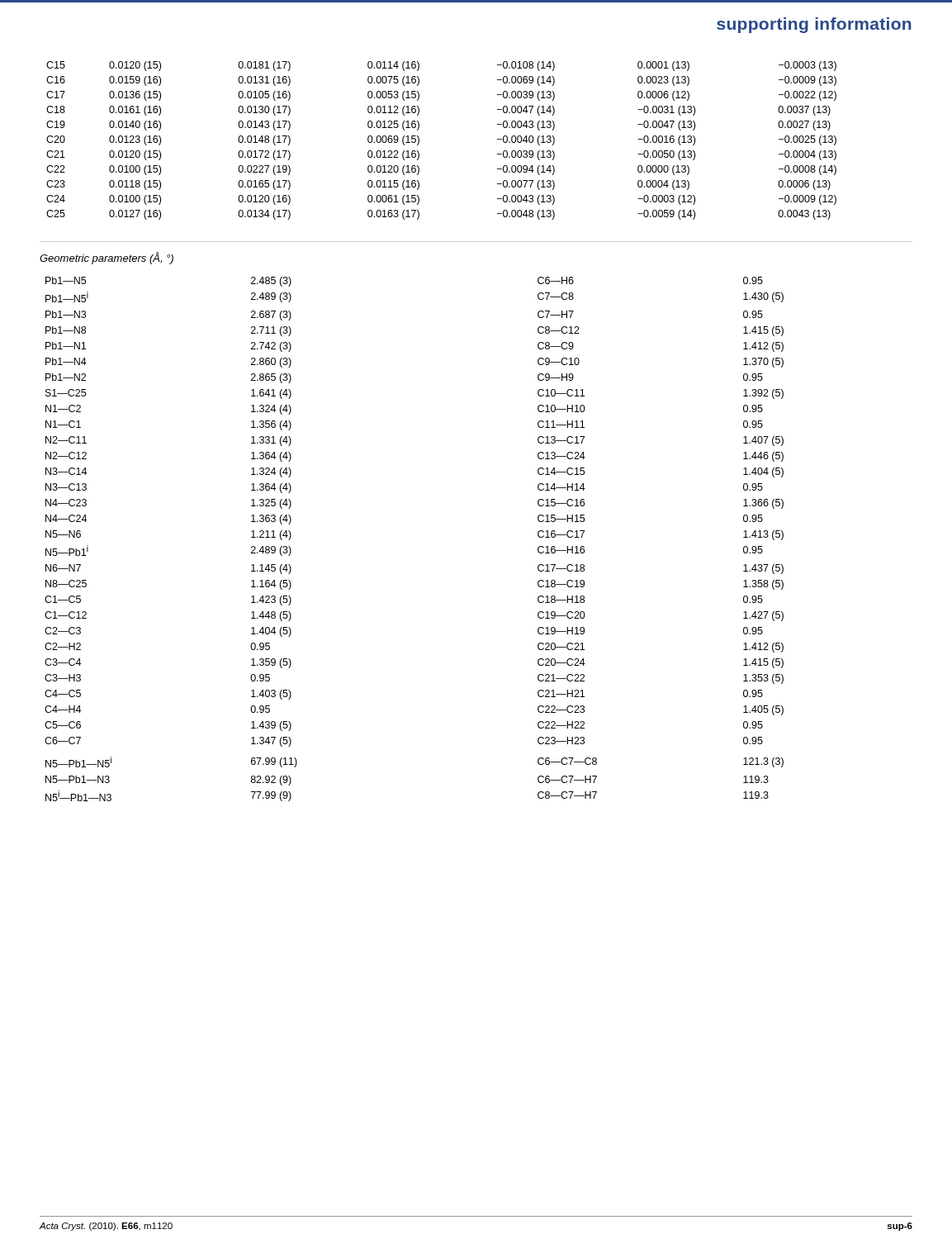Find the table that mentions "1.164 (5)"
The width and height of the screenshot is (952, 1239).
click(476, 539)
